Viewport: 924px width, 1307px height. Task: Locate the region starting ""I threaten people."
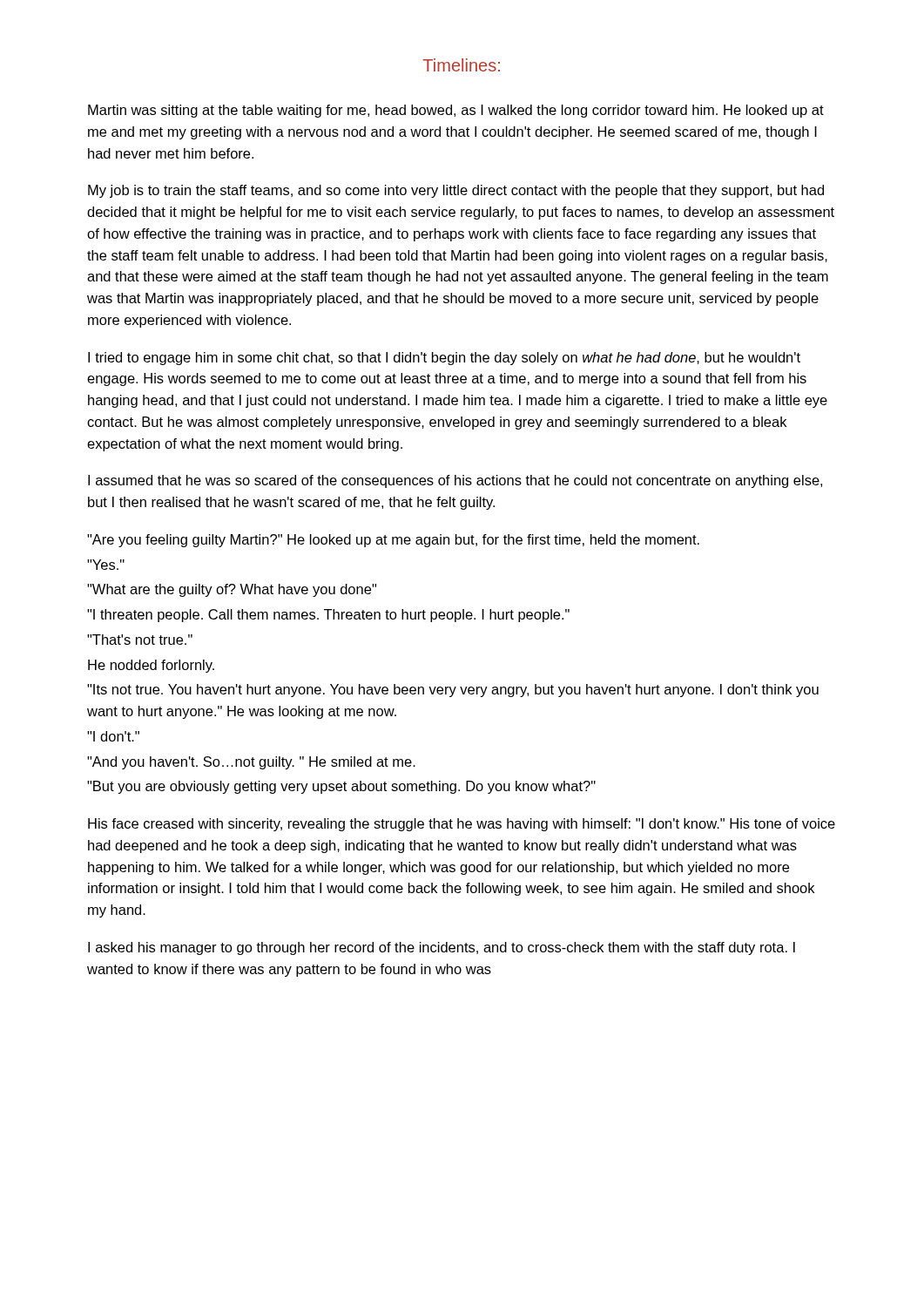point(329,614)
